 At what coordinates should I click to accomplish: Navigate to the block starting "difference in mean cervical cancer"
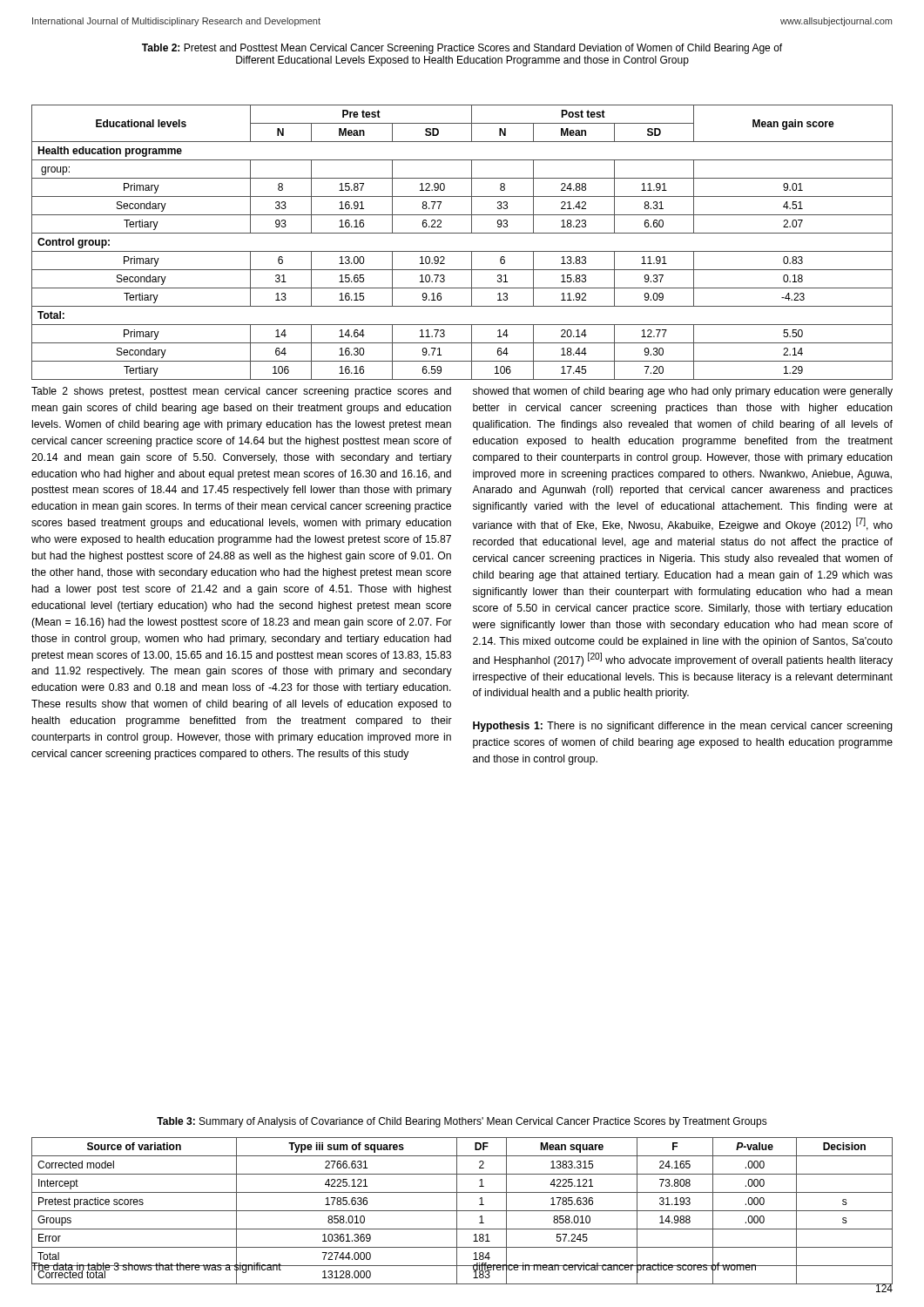tap(615, 1267)
